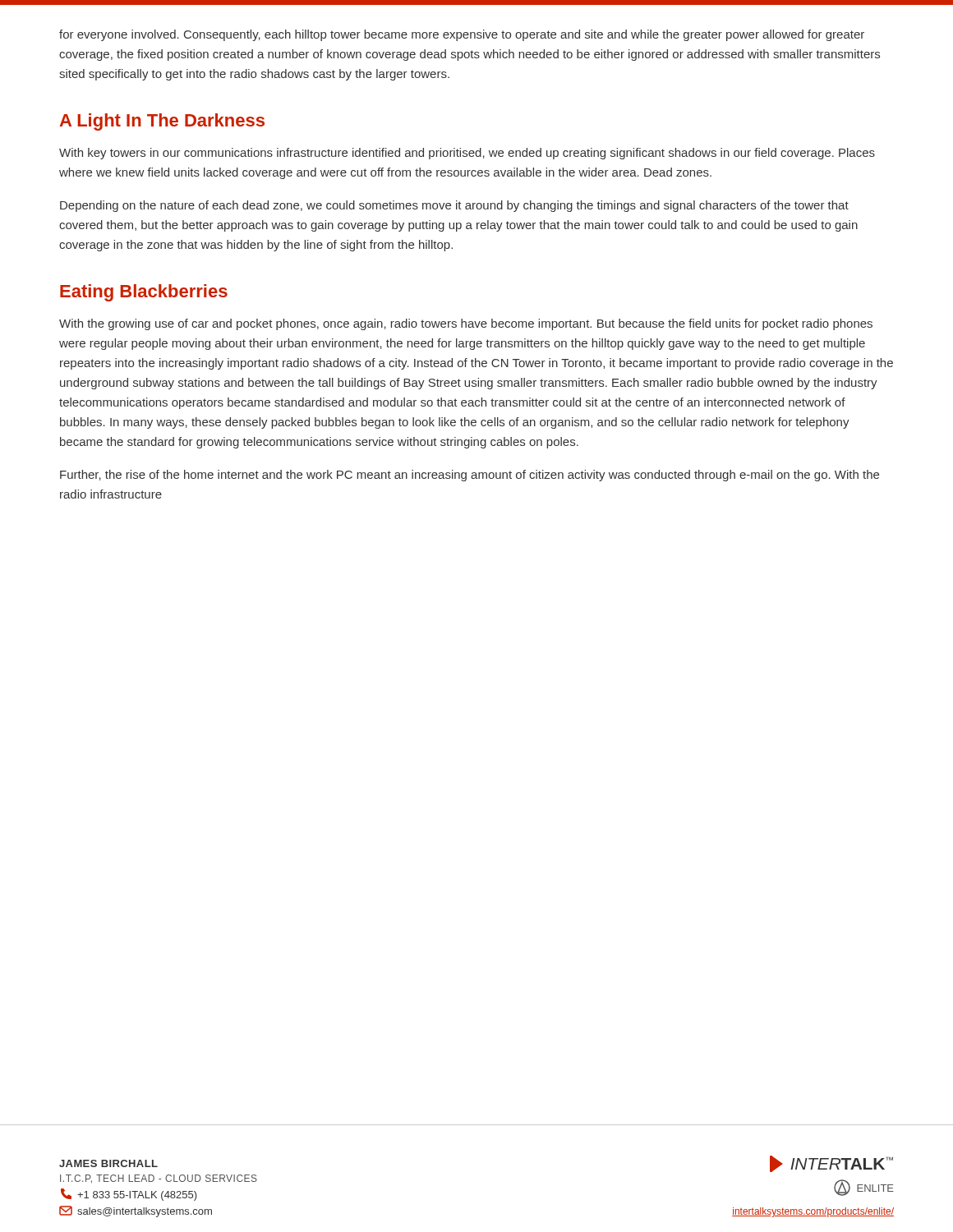Find the block starting "Further, the rise of"
The image size is (953, 1232).
(469, 484)
